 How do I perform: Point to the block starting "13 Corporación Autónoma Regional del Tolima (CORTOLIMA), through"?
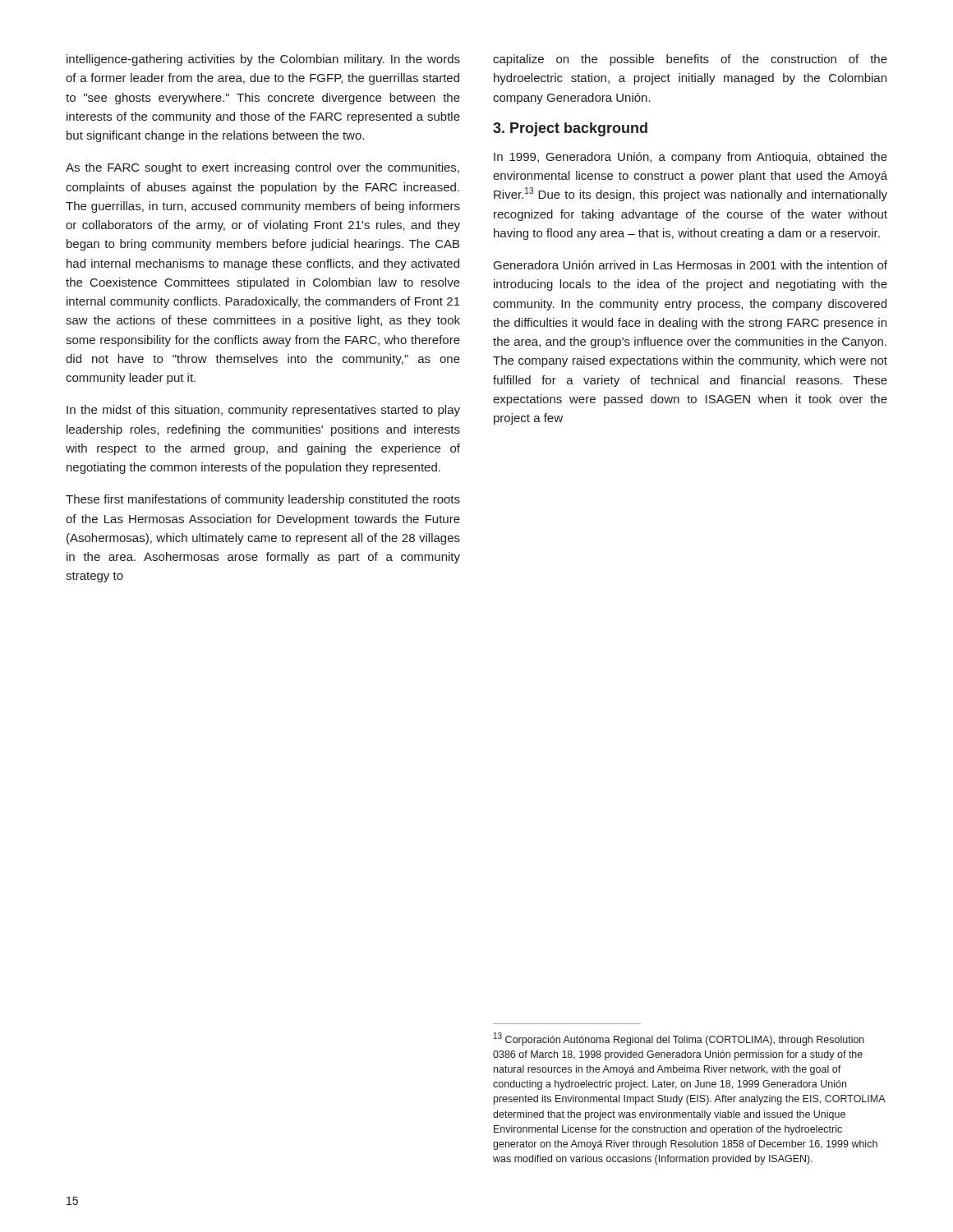690,1099
